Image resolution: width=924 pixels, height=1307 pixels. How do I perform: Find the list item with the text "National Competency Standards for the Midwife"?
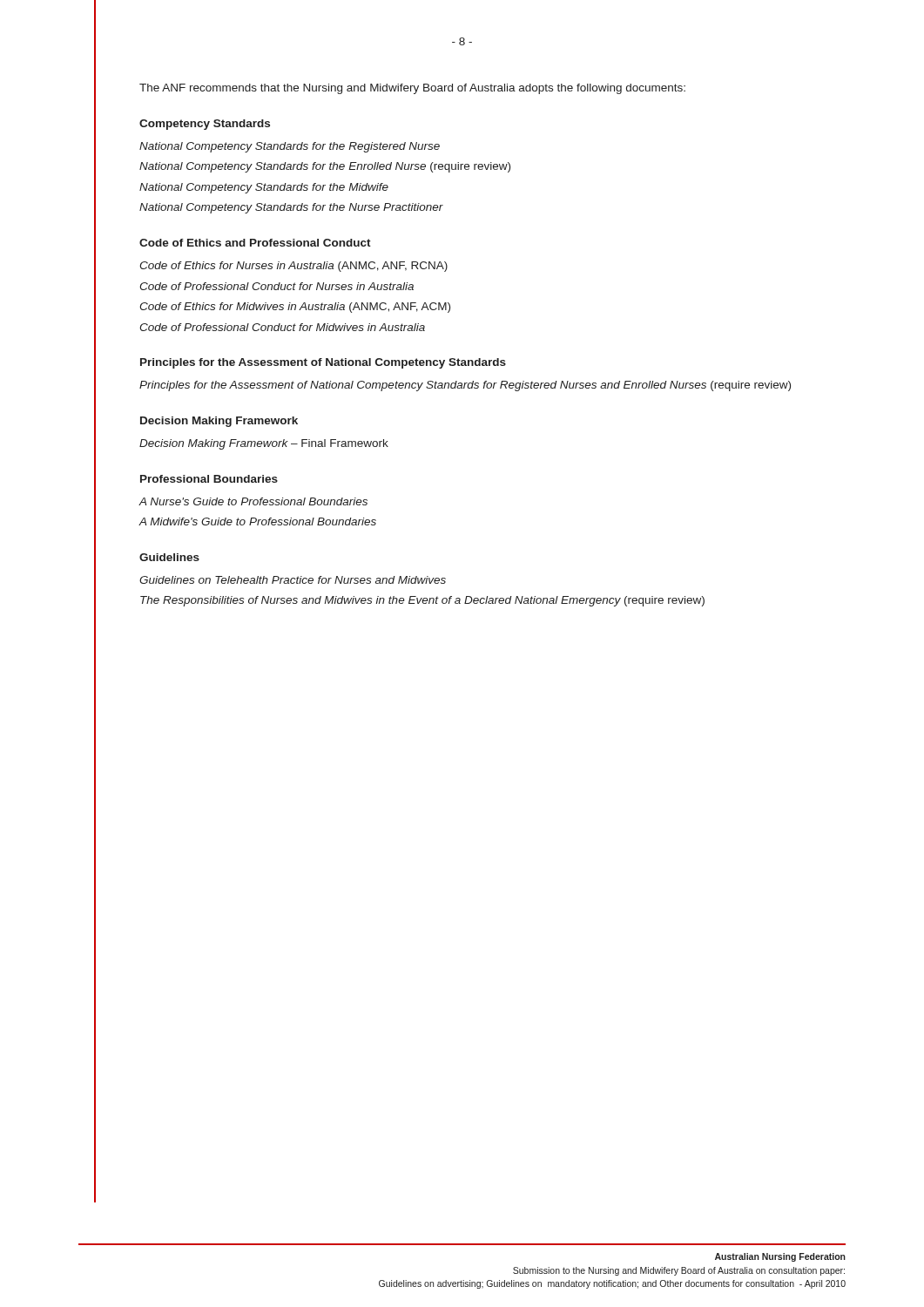[x=264, y=187]
